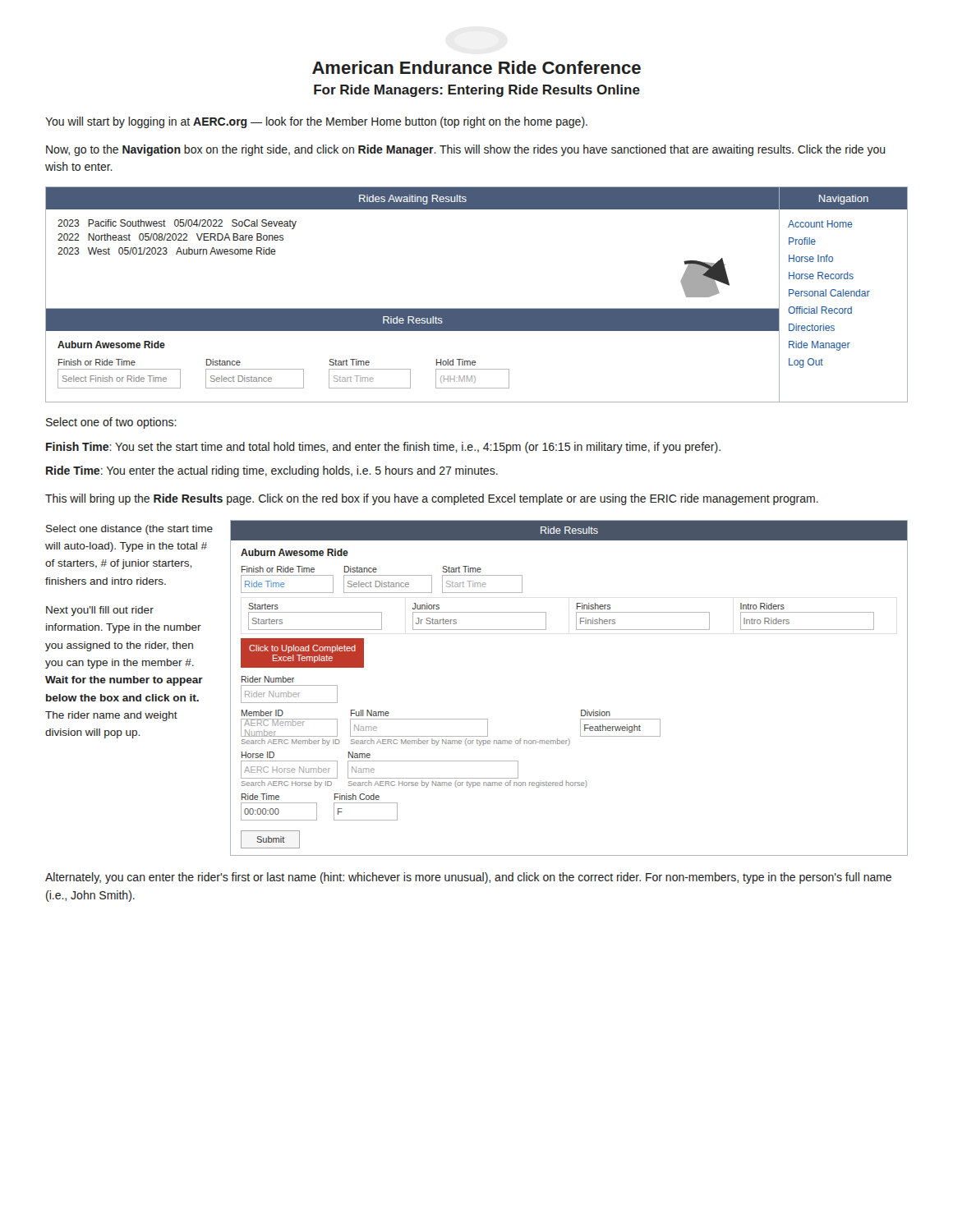Where is the title that starts "For Ride Managers: Entering Ride"?

click(476, 90)
